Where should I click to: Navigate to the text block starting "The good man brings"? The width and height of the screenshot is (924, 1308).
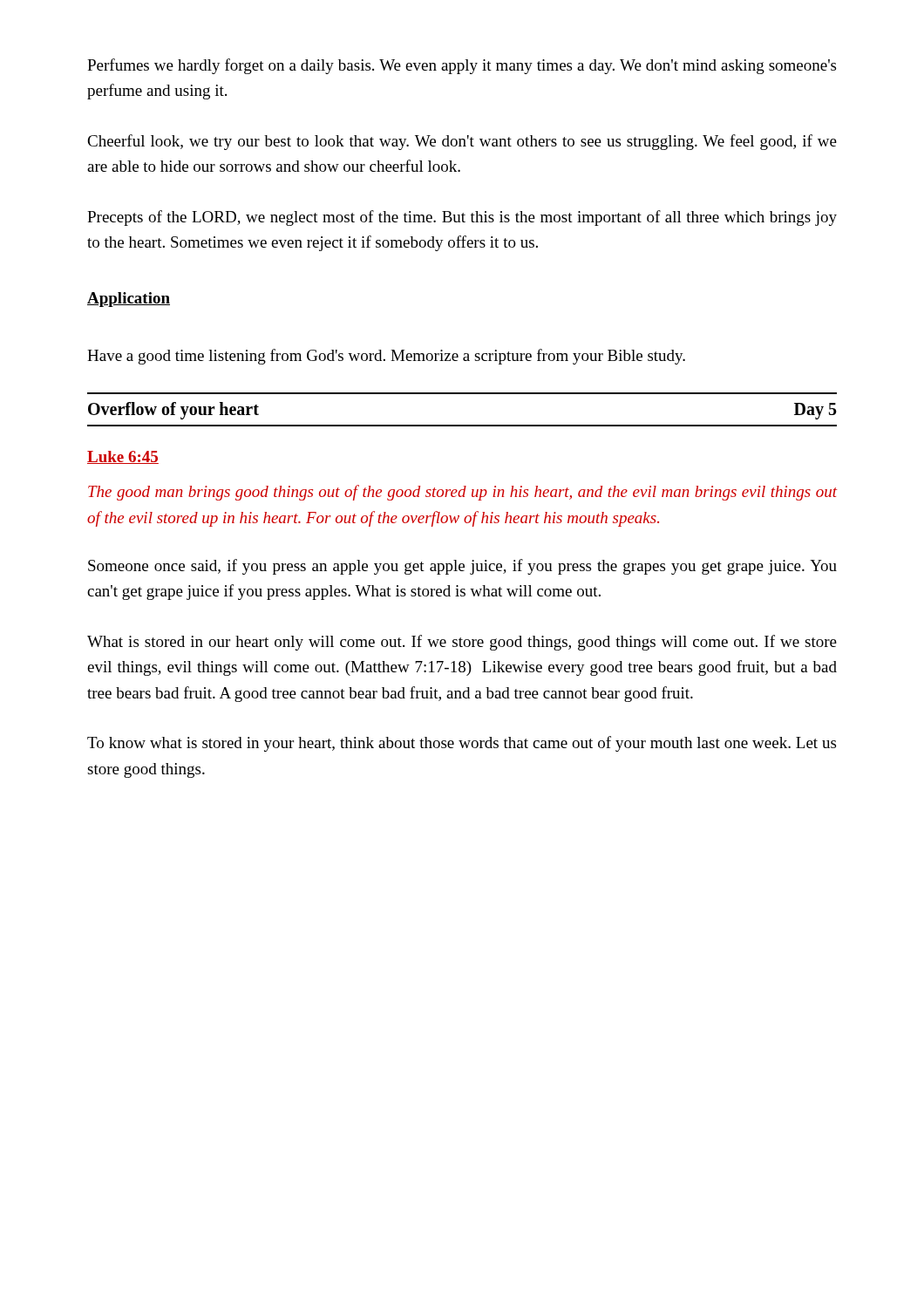(x=462, y=504)
